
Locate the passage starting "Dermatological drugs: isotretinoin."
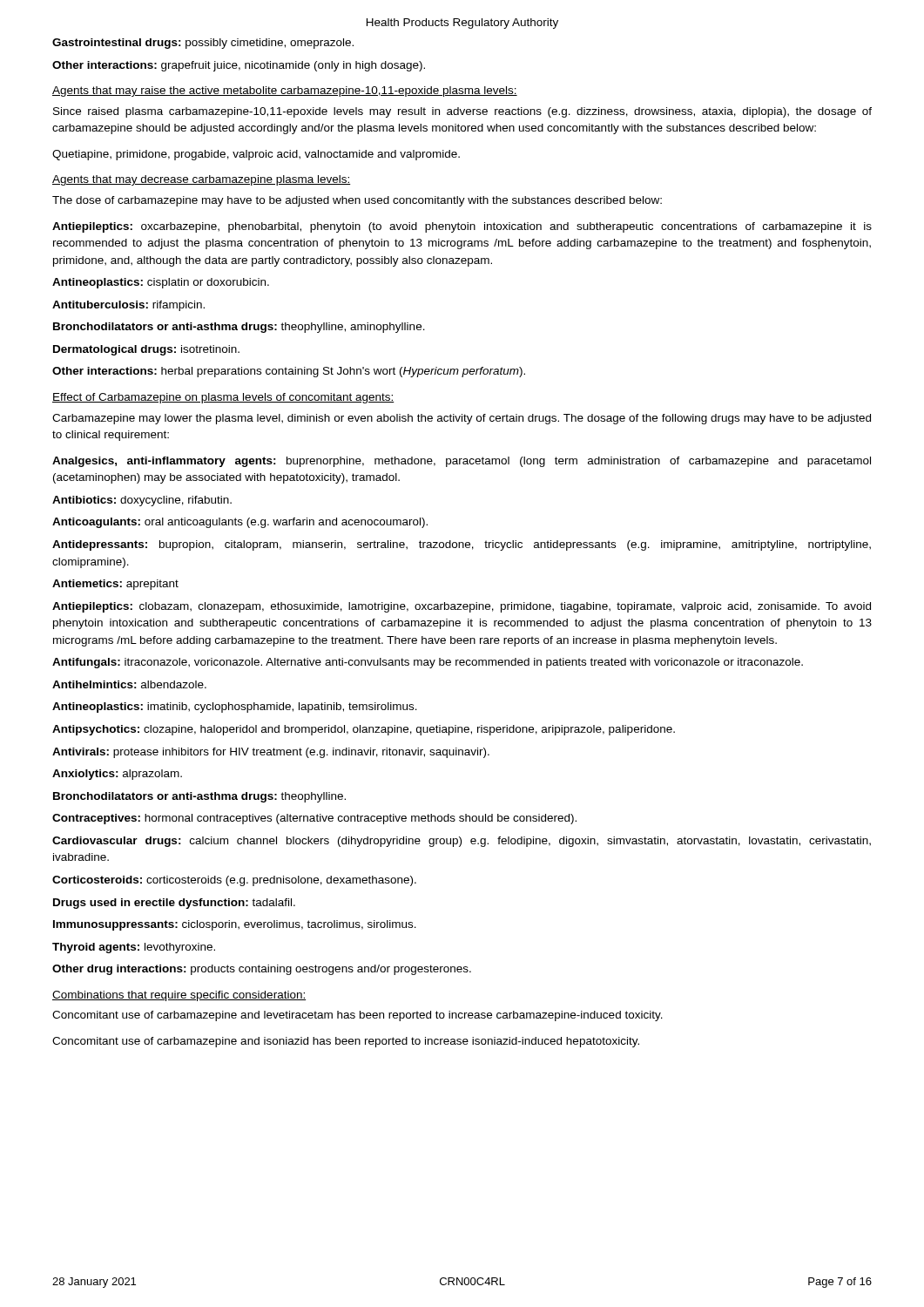[146, 349]
